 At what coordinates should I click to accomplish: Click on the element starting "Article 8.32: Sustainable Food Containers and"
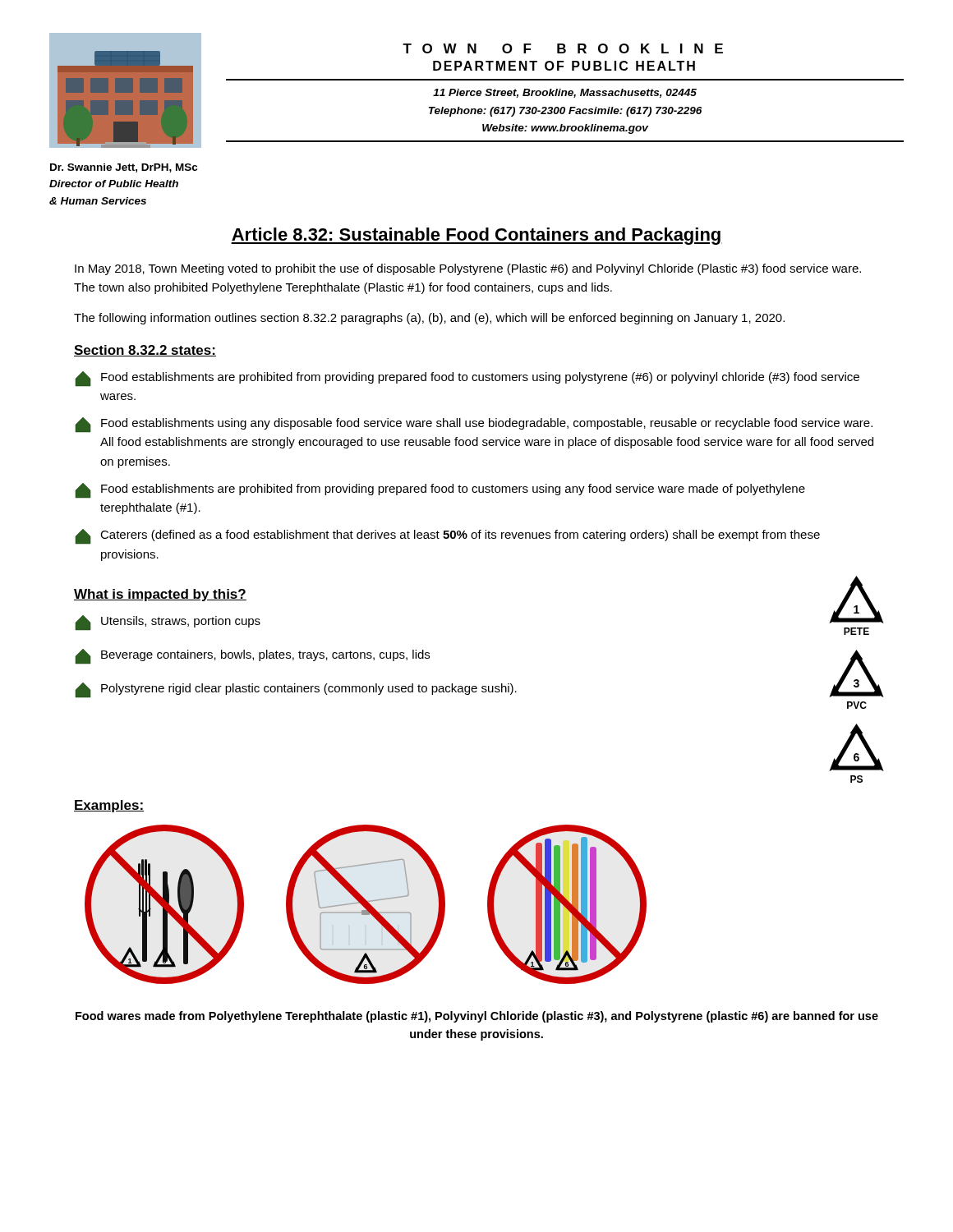[x=476, y=234]
